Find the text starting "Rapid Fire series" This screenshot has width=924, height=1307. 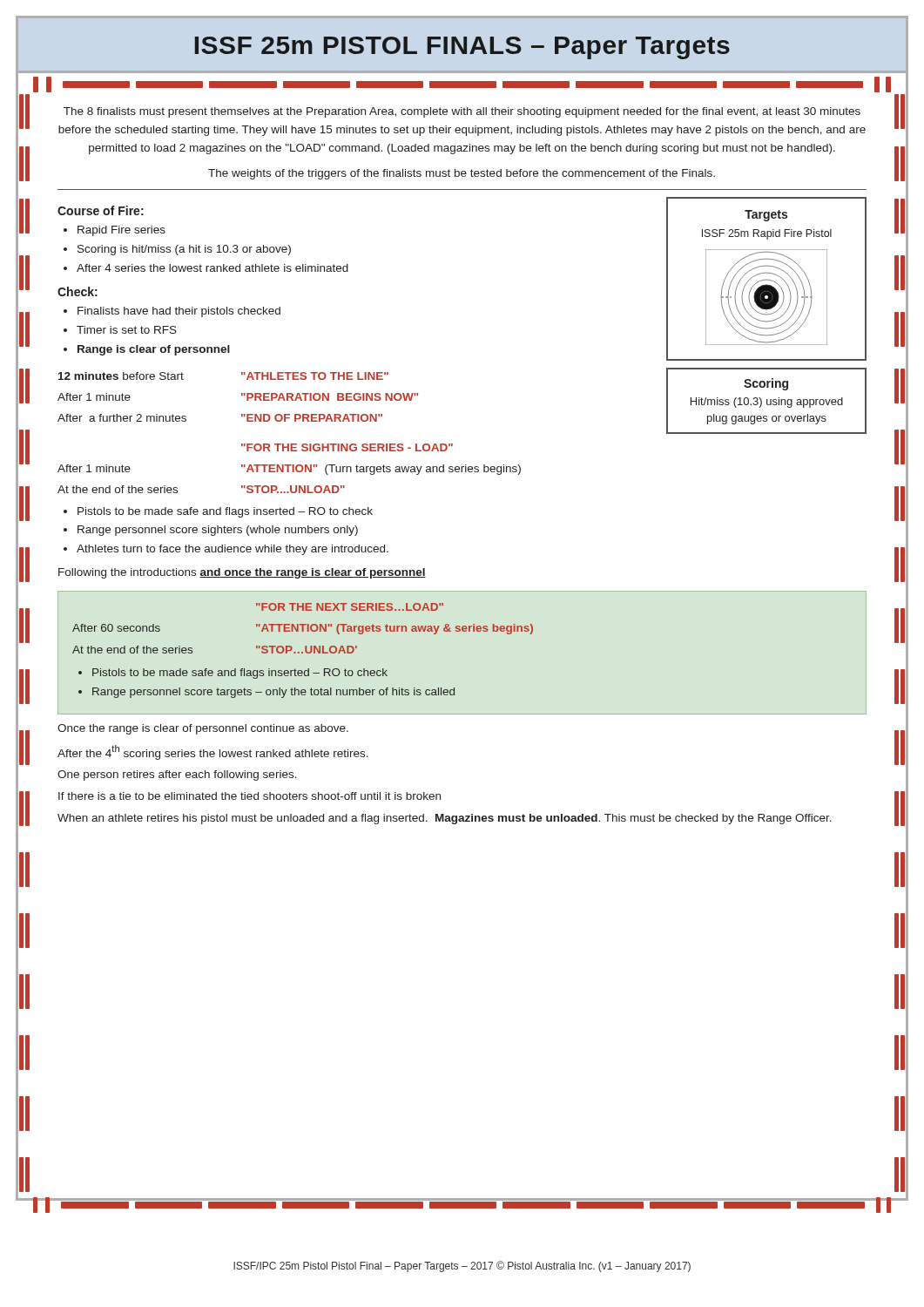tap(121, 230)
